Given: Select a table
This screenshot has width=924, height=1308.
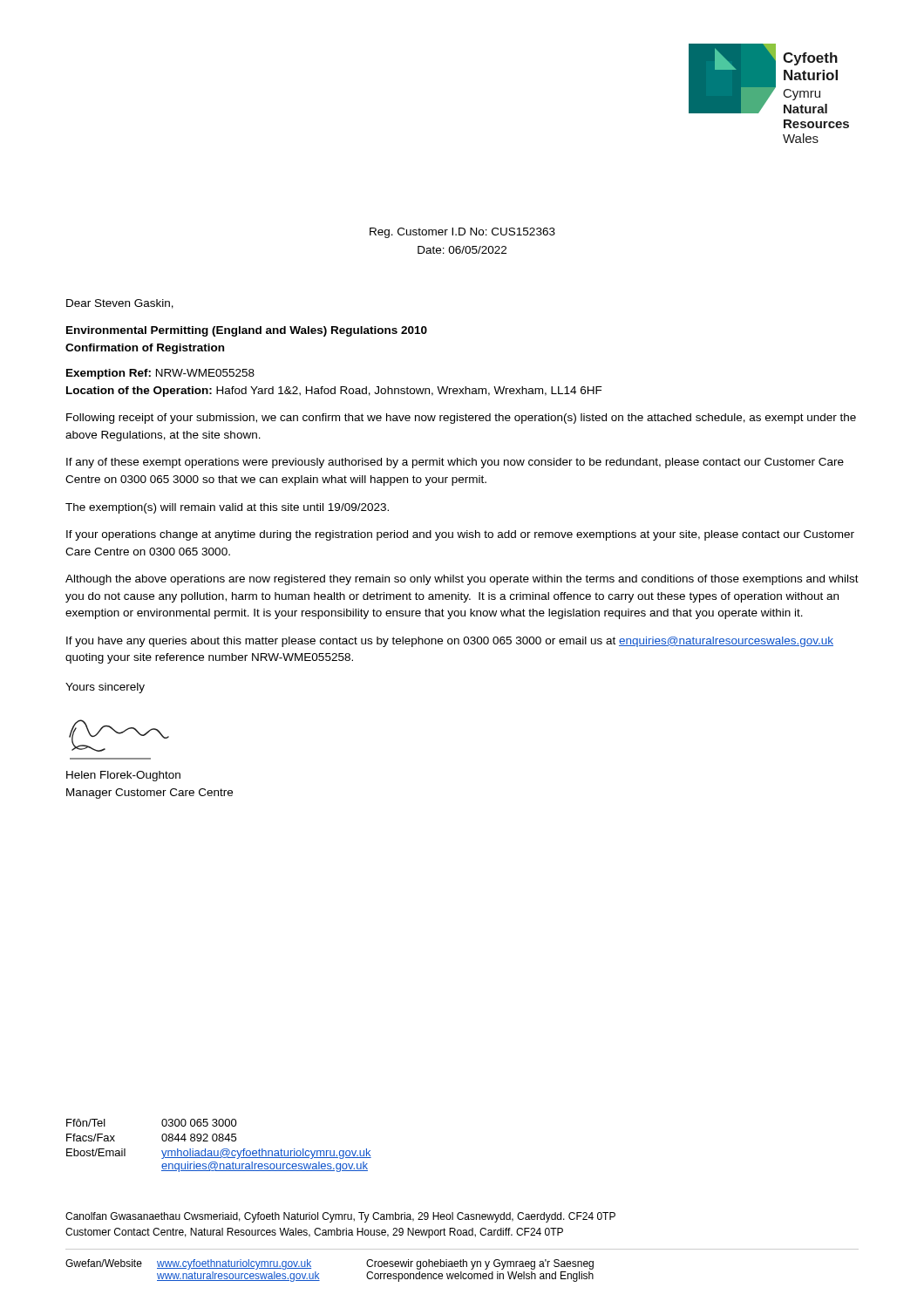Looking at the screenshot, I should pyautogui.click(x=462, y=1144).
